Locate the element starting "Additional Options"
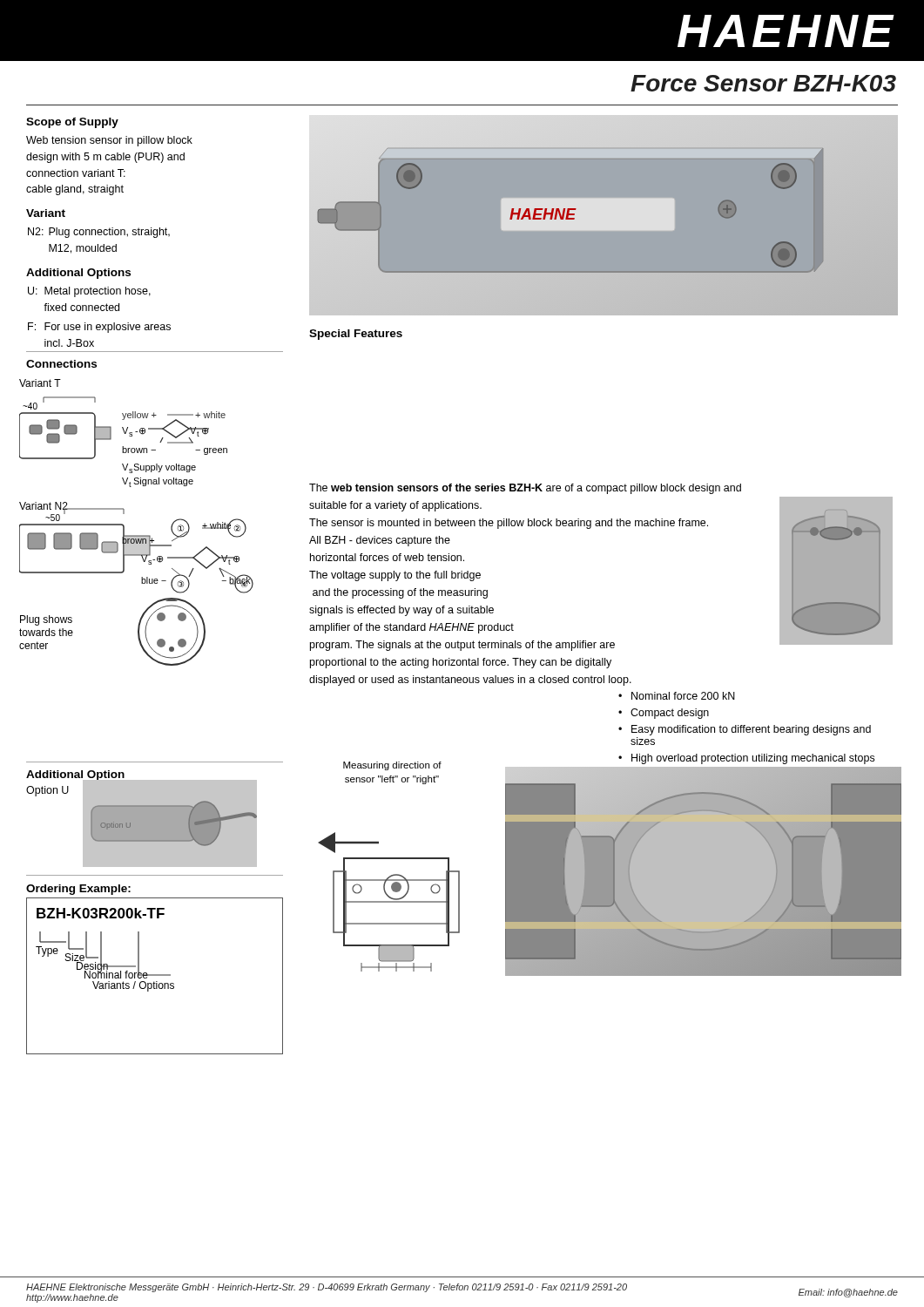The width and height of the screenshot is (924, 1307). [x=79, y=272]
